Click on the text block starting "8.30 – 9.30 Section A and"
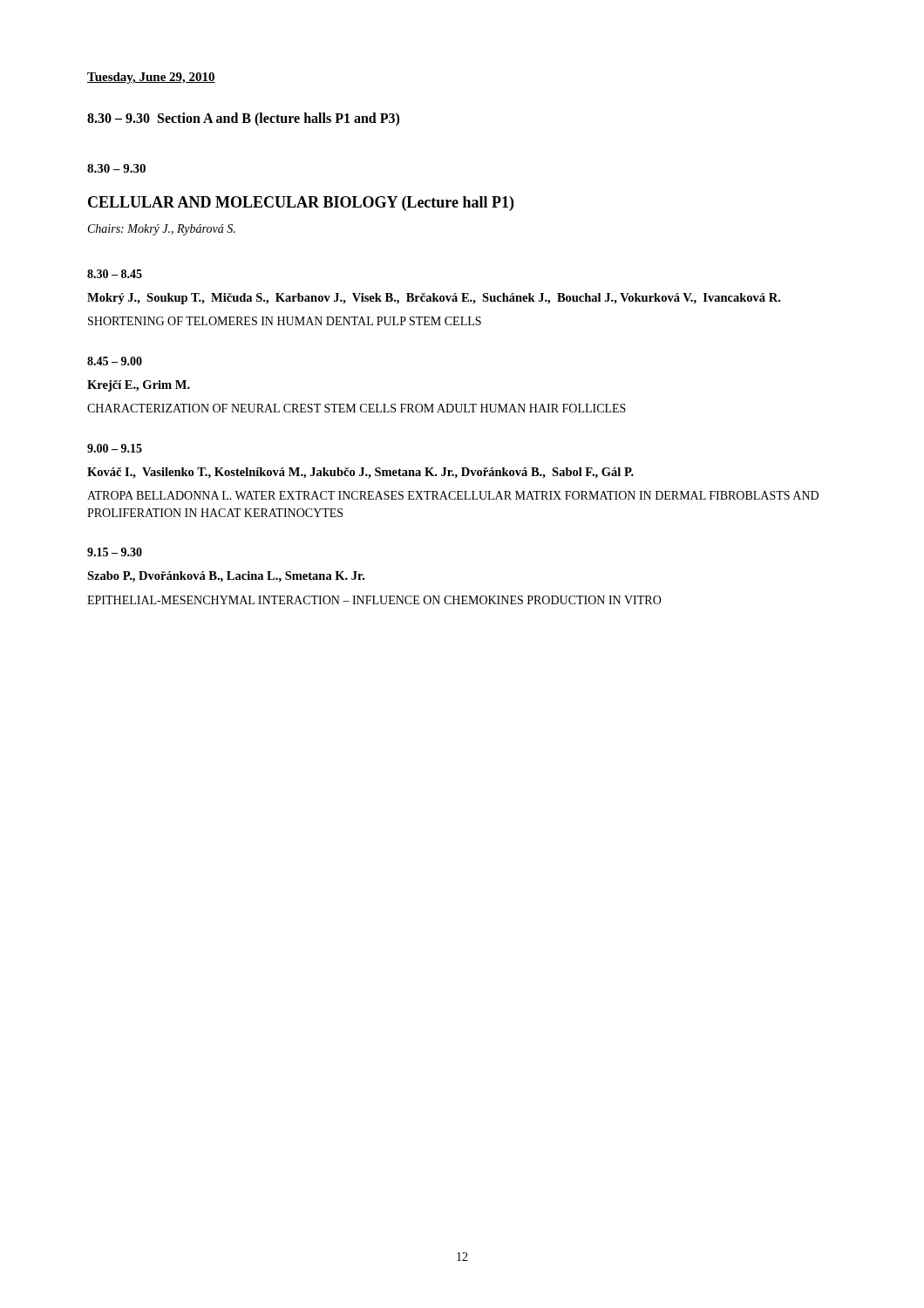The height and width of the screenshot is (1308, 924). click(244, 118)
